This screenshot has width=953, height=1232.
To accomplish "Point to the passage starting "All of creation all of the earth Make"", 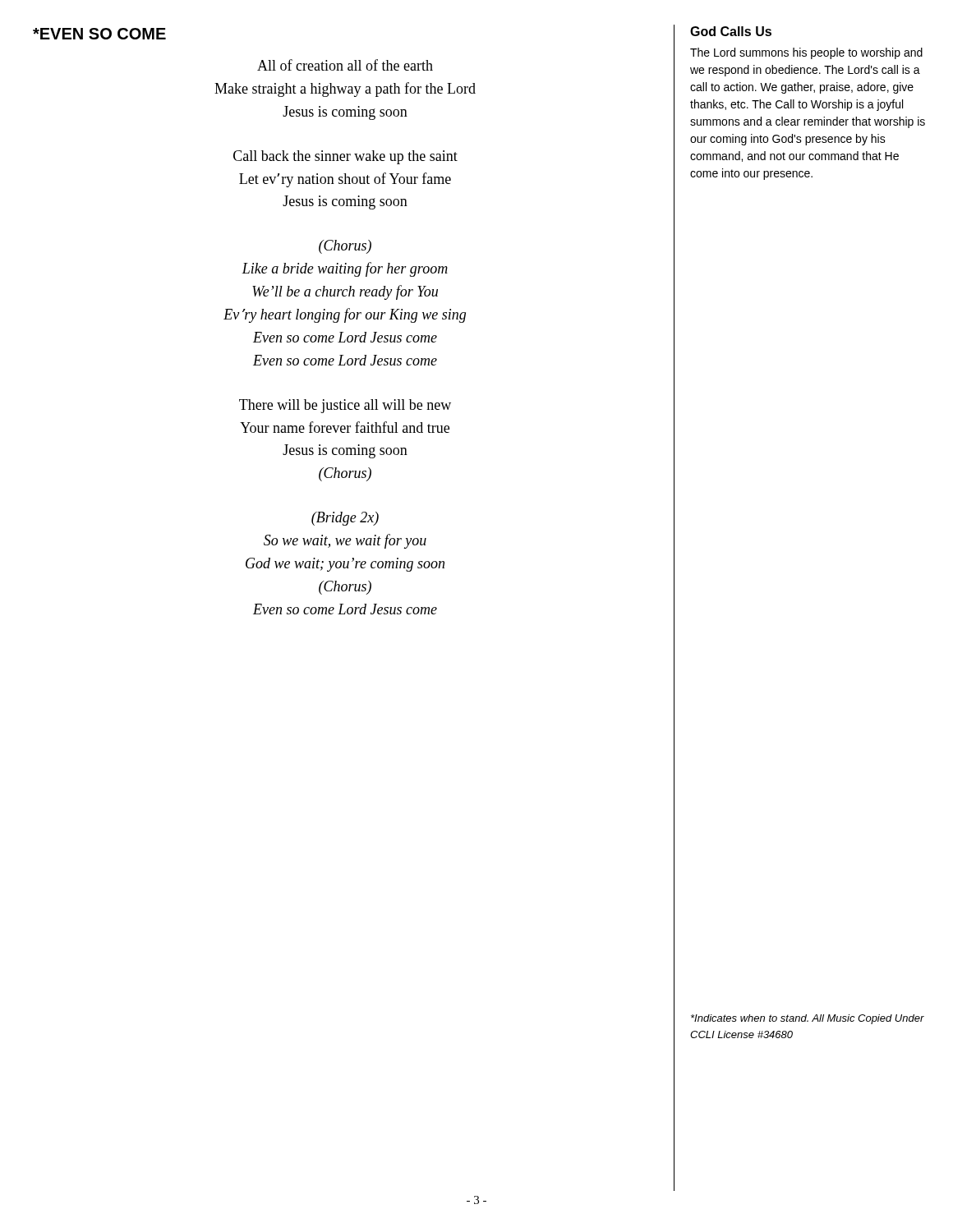I will 345,89.
